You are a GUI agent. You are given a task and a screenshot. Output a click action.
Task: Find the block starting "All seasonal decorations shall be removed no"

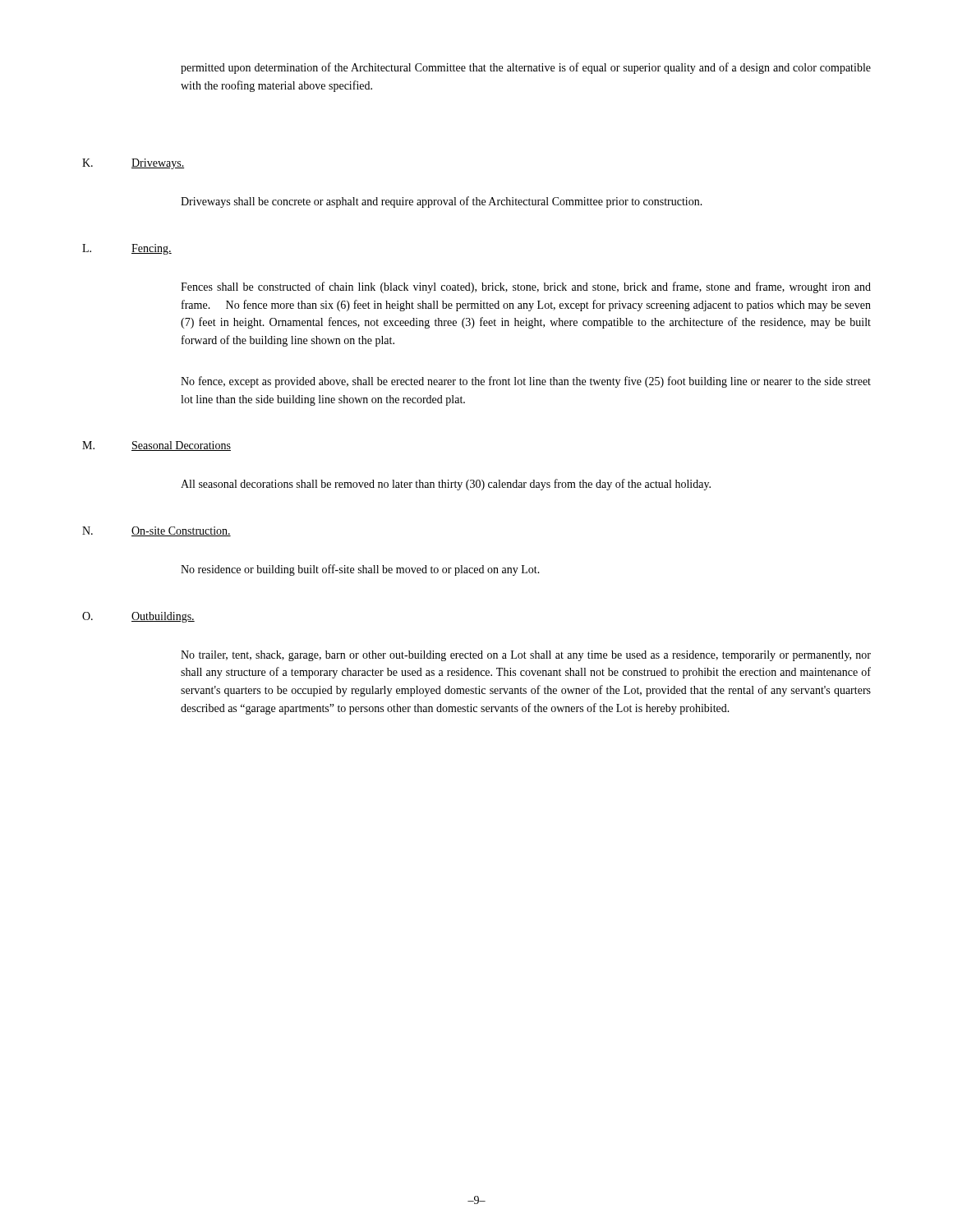click(x=446, y=484)
